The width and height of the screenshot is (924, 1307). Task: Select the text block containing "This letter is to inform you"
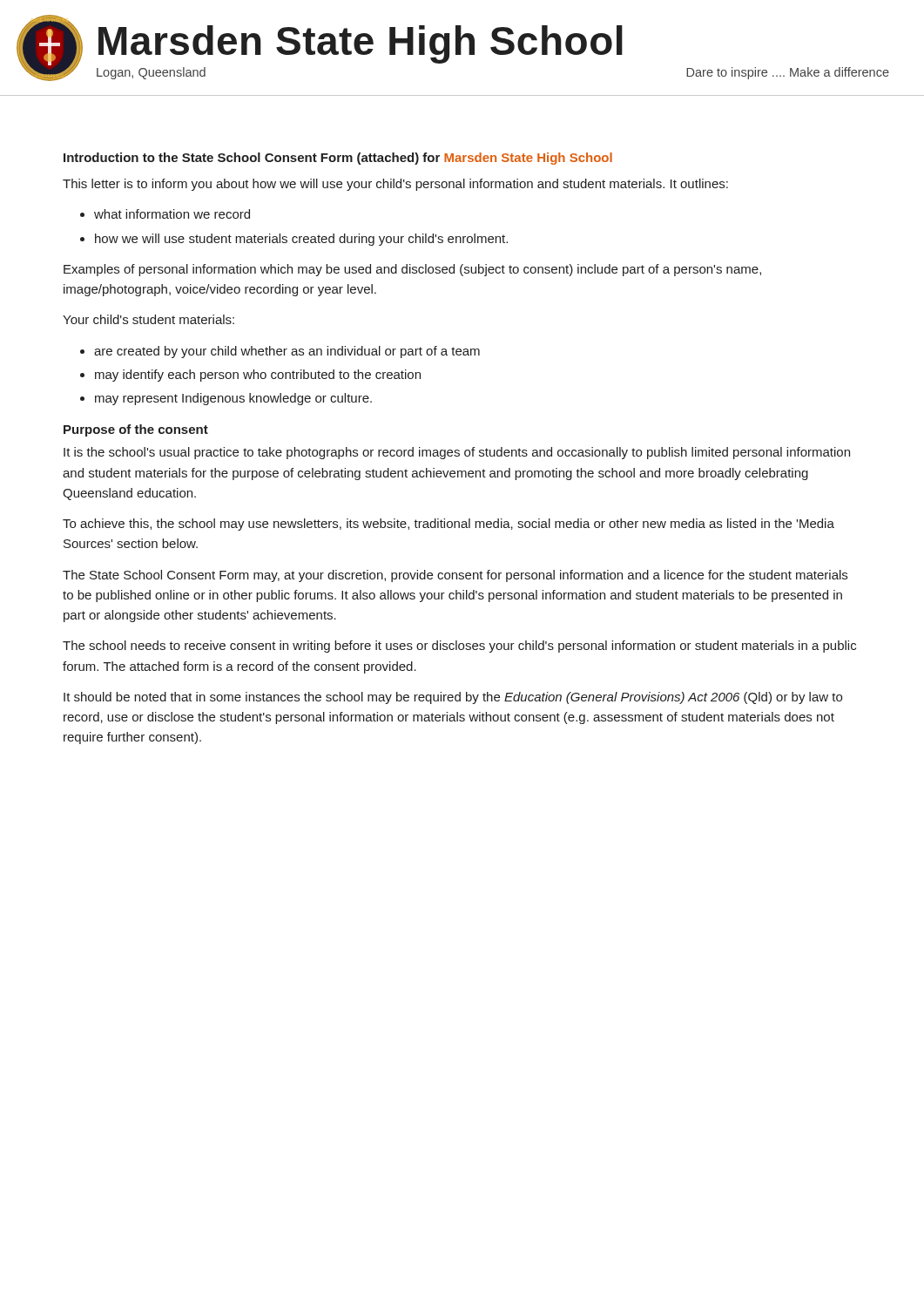pyautogui.click(x=462, y=184)
